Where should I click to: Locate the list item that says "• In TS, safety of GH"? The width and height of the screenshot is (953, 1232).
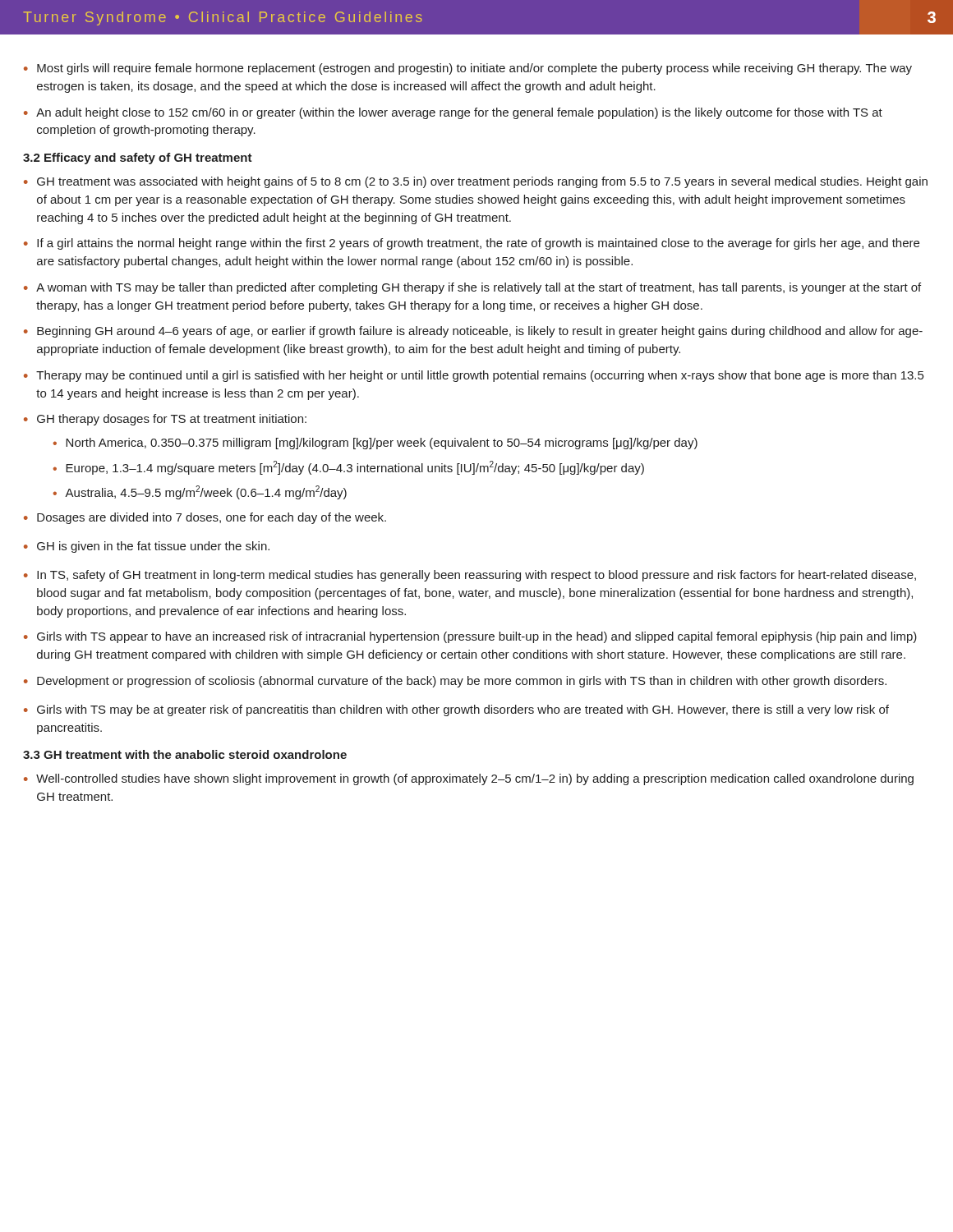(476, 593)
